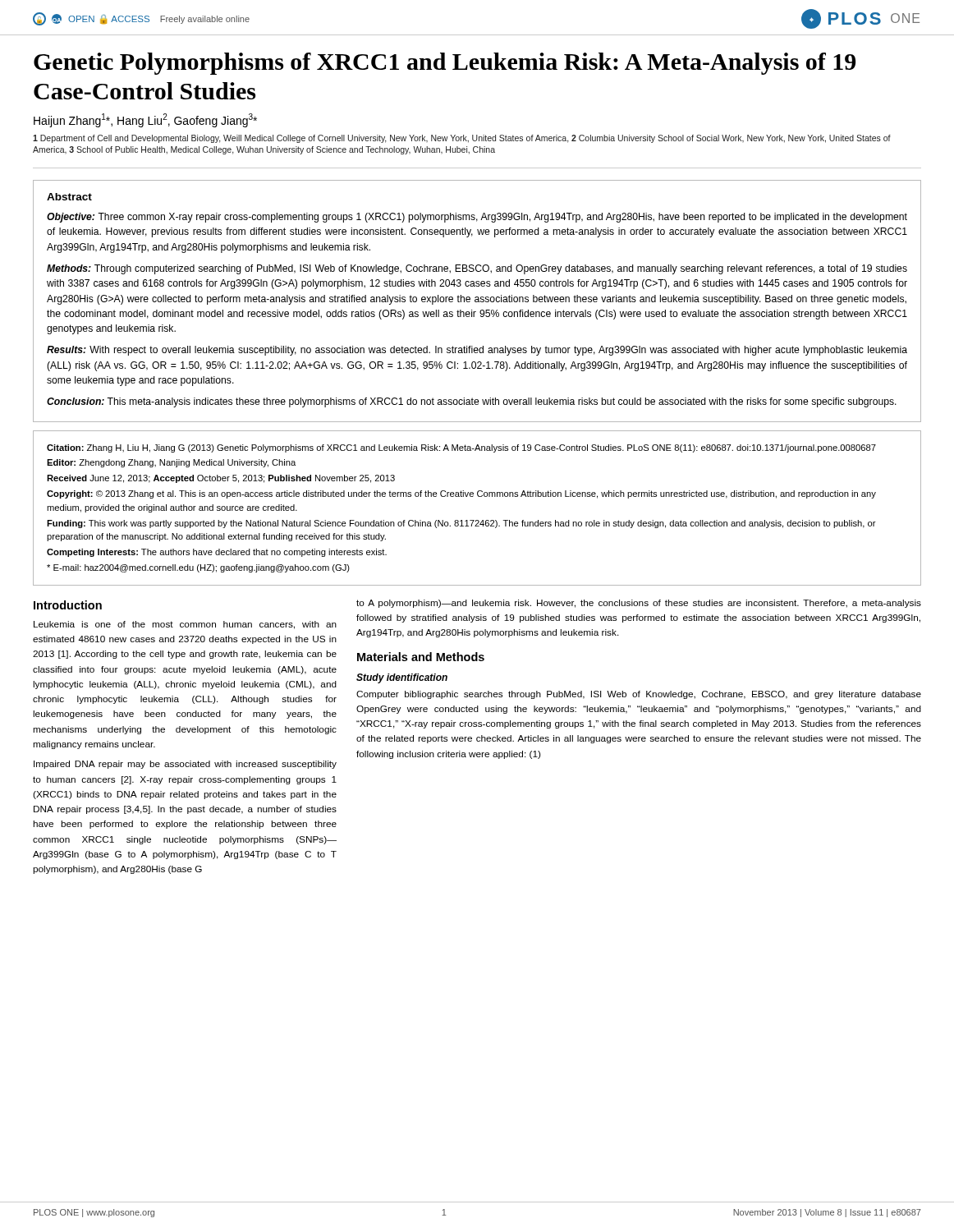Click on the text block starting "Editor: Zhengdong Zhang, Nanjing Medical University,"

[171, 463]
